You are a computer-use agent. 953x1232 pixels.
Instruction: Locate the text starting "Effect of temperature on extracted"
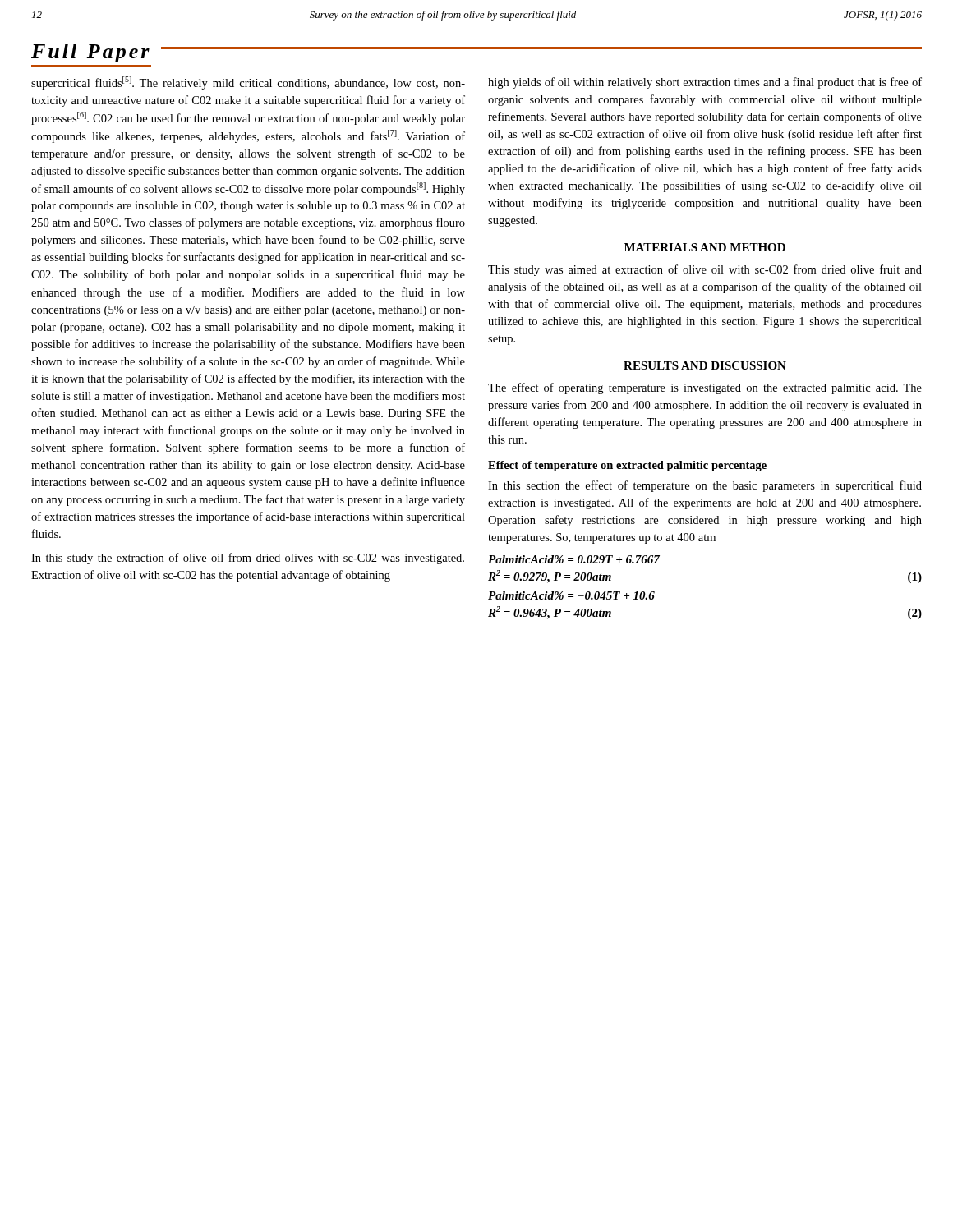627,465
